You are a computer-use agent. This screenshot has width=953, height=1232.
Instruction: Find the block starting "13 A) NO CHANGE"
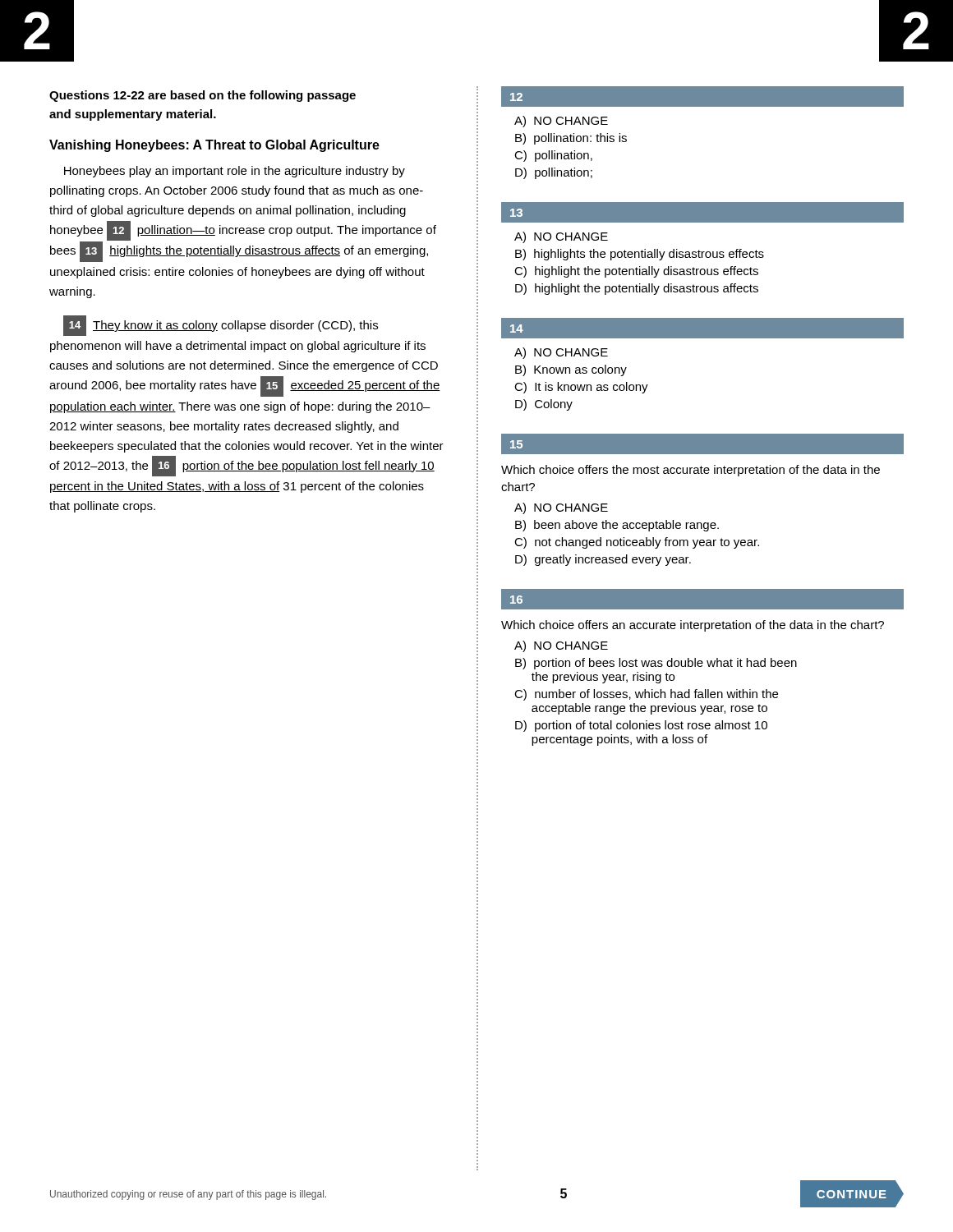702,248
